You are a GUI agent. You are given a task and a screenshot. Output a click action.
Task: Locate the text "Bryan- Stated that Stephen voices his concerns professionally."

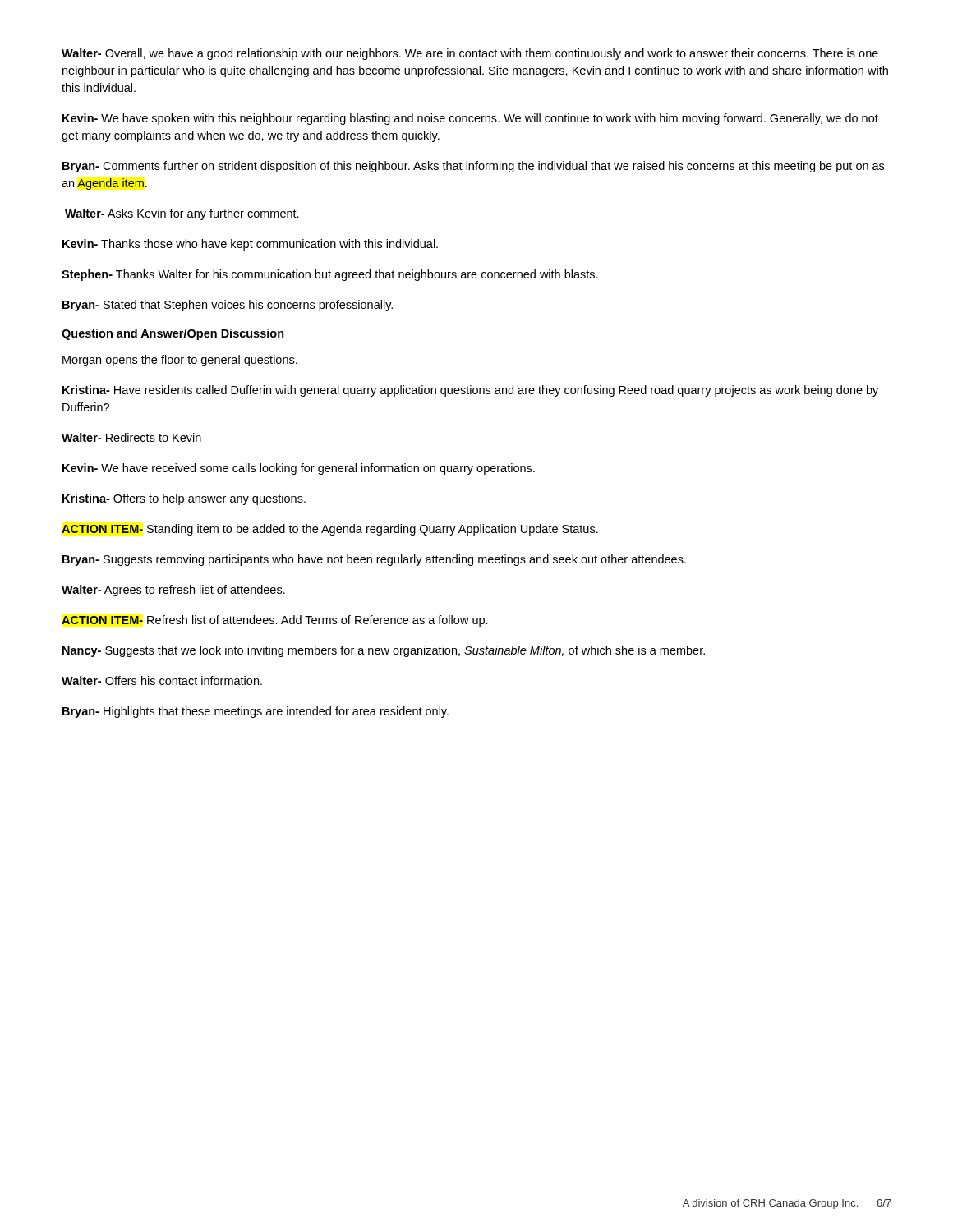click(228, 305)
